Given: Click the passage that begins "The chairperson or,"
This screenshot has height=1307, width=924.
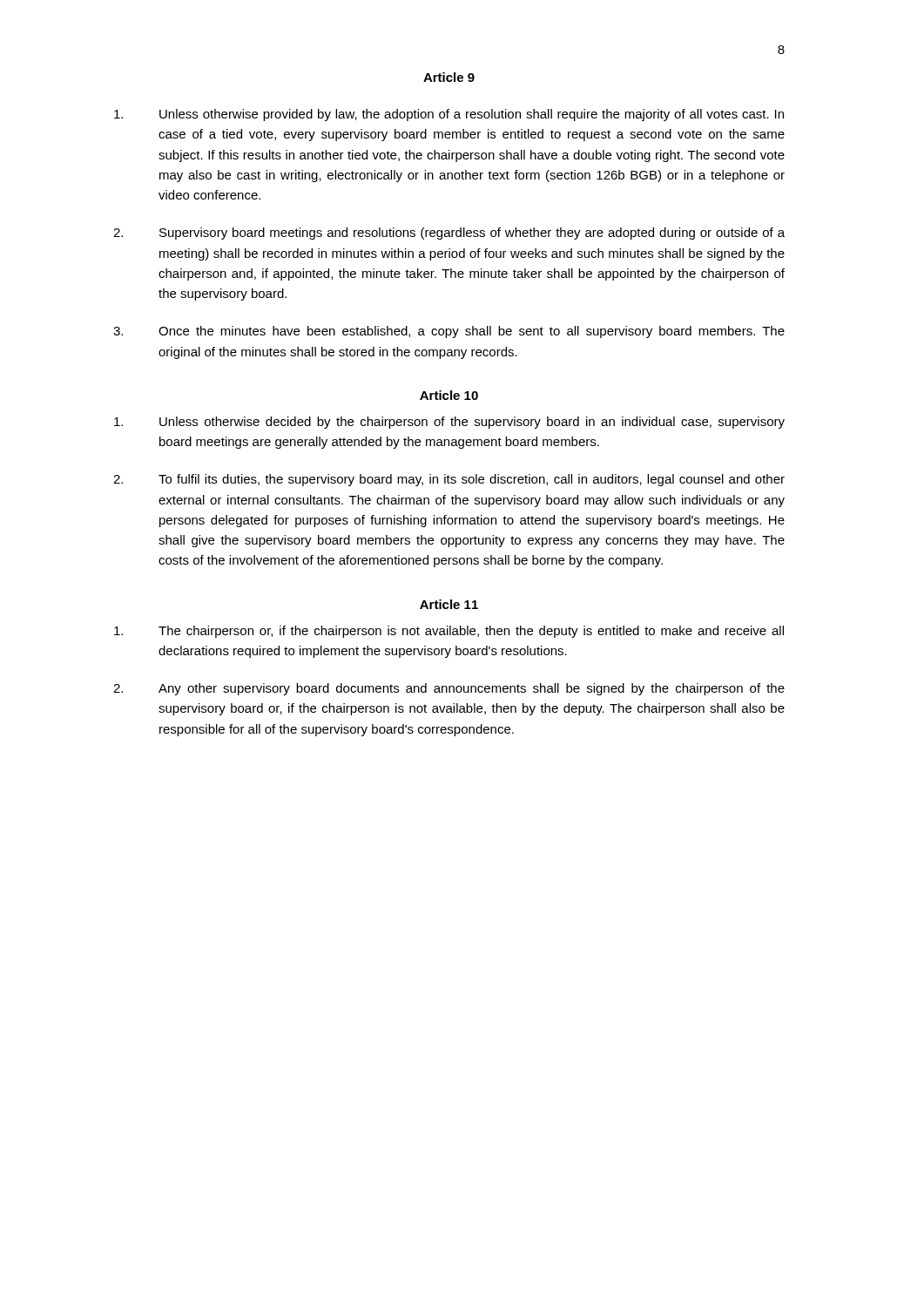Looking at the screenshot, I should coord(449,640).
